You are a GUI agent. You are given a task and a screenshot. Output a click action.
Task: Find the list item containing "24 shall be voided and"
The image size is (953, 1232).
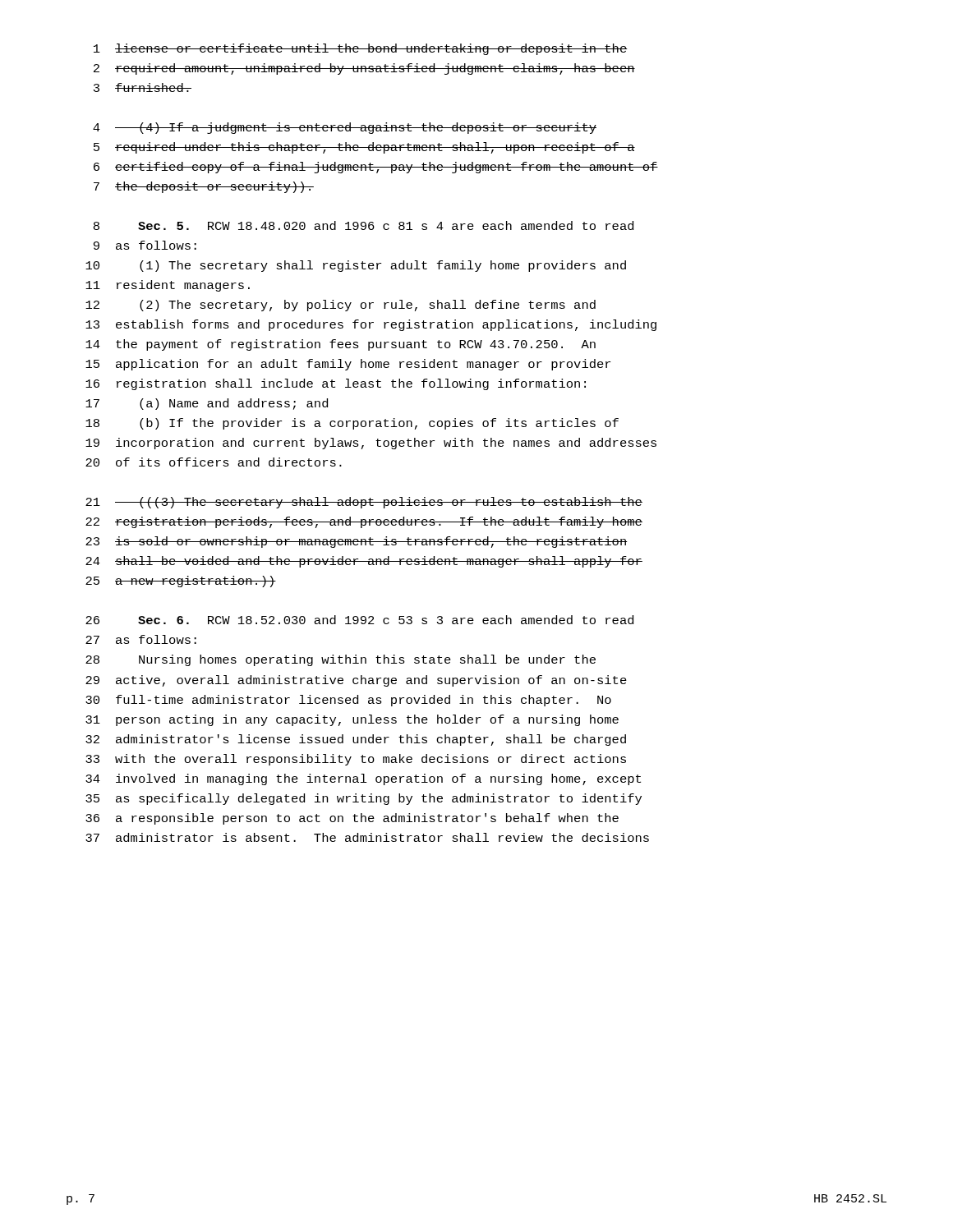(476, 562)
